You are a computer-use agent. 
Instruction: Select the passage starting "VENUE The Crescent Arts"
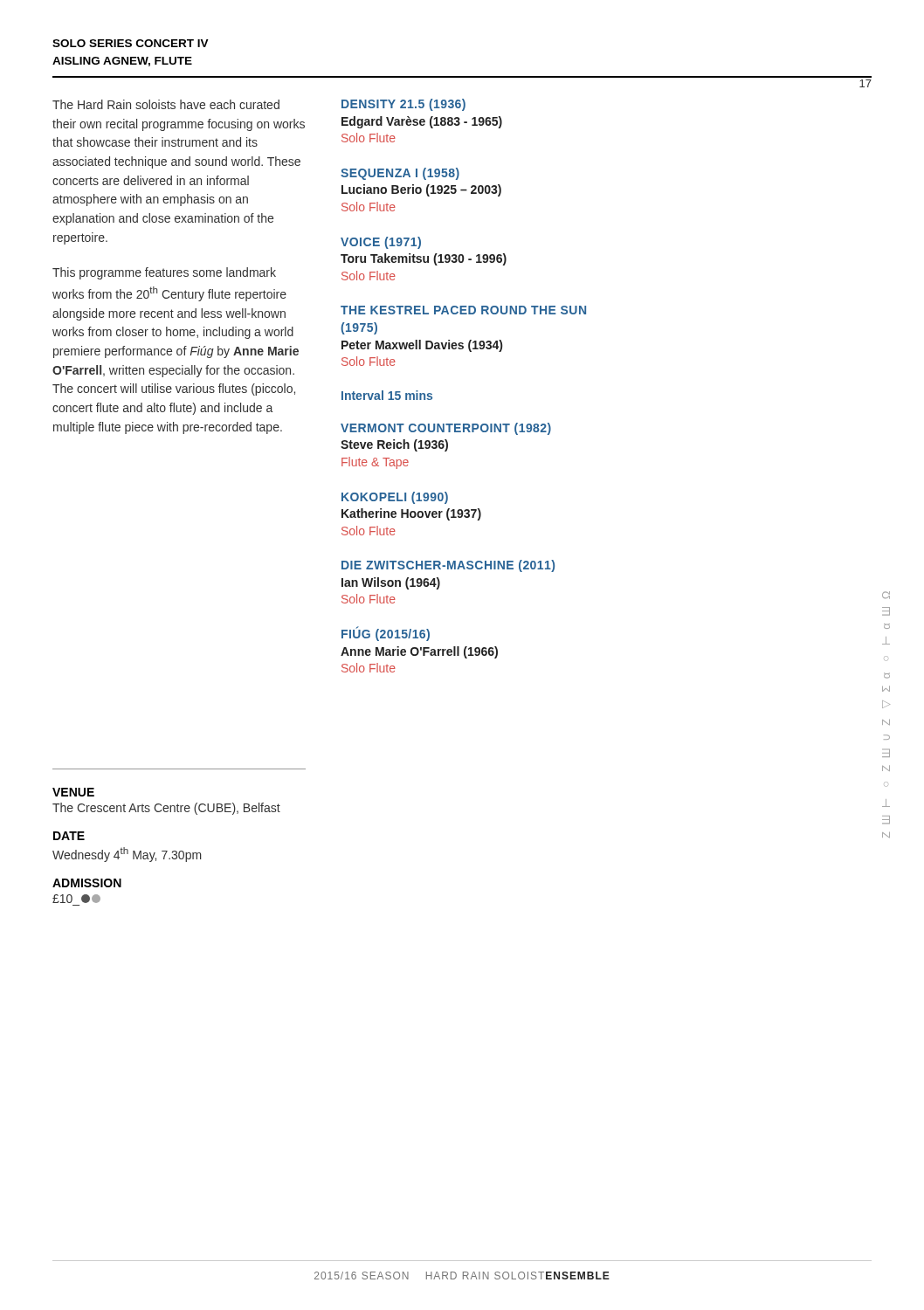tap(179, 845)
